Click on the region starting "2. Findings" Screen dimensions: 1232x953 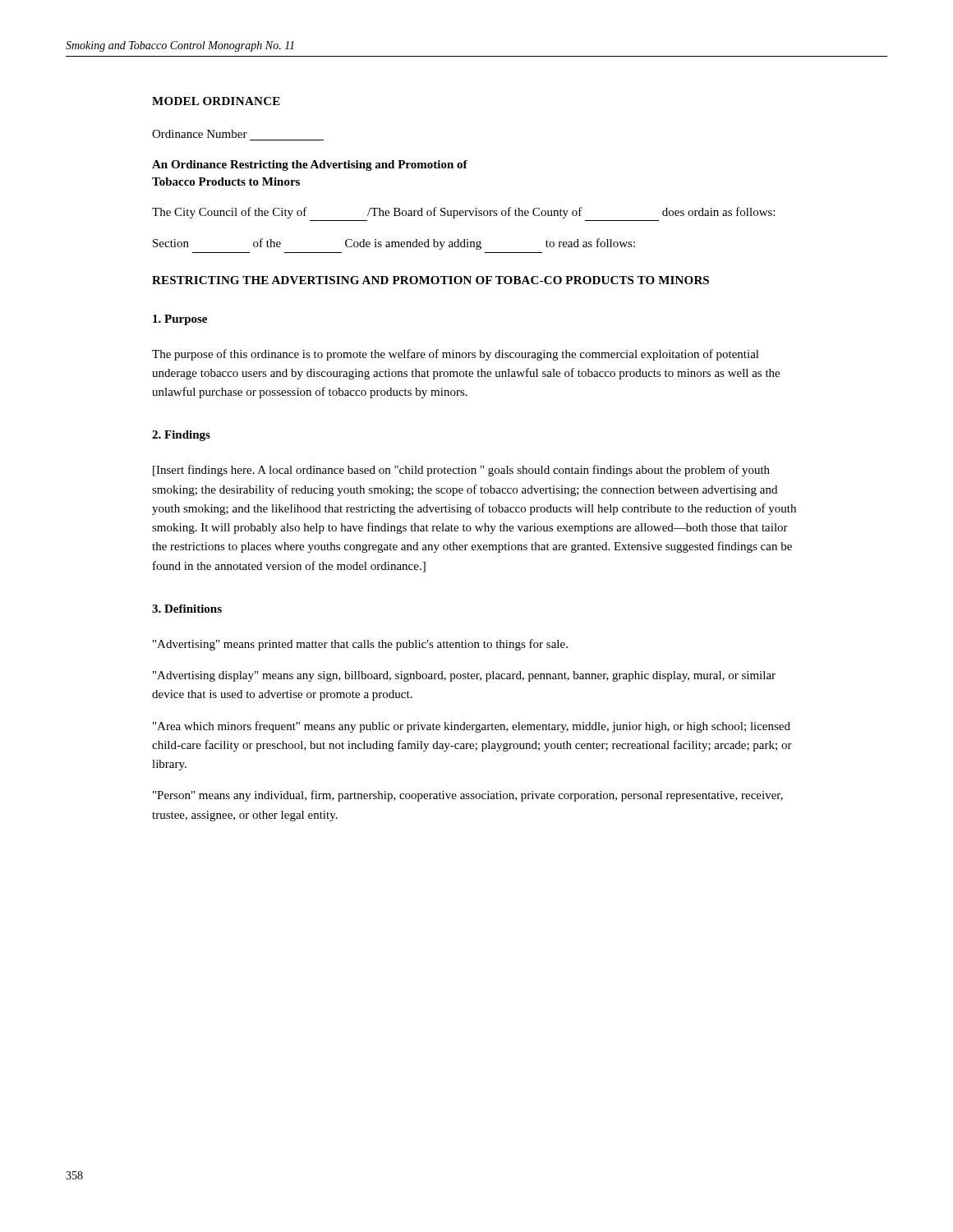[181, 435]
